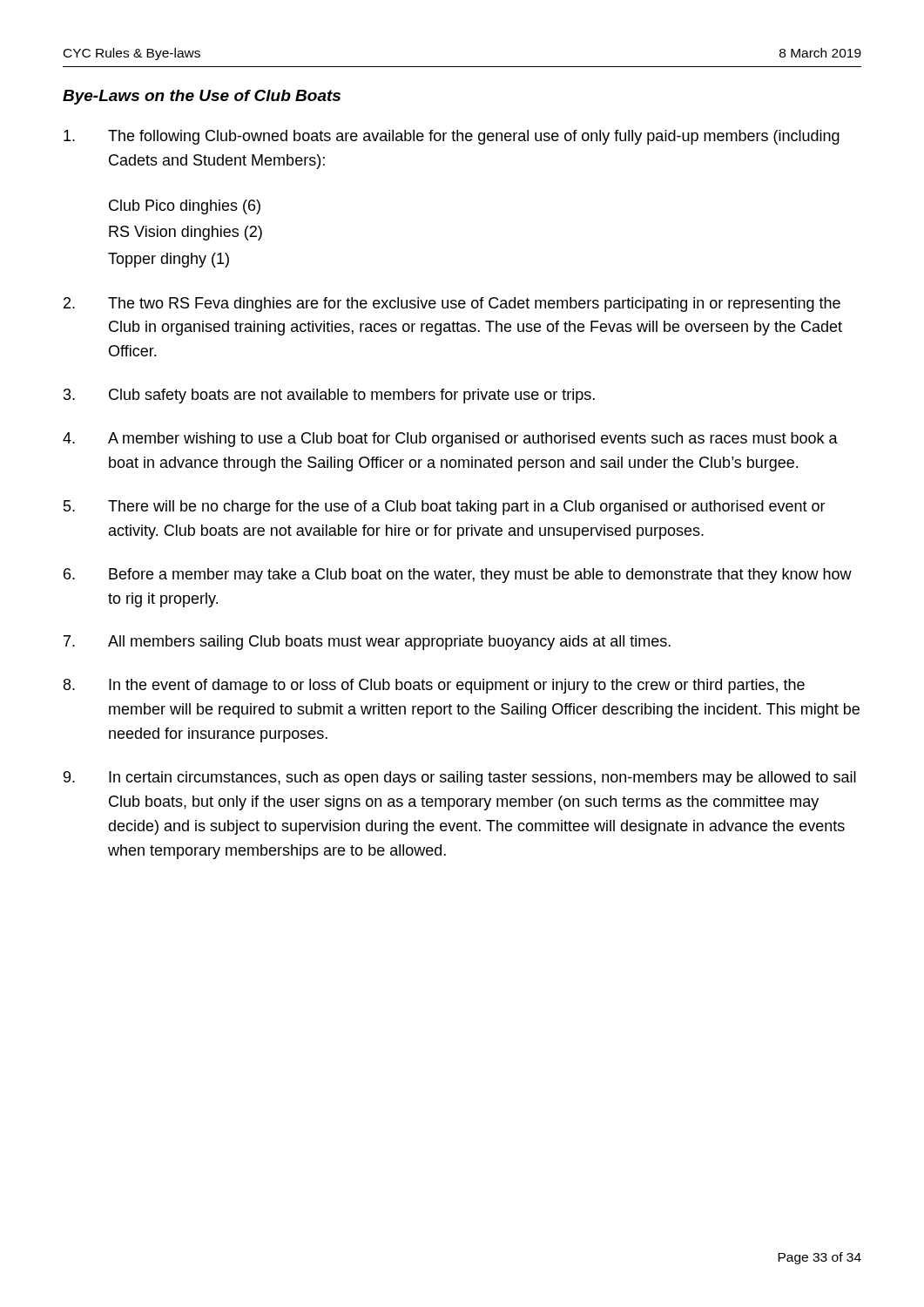Where is the passage that starts "9. In certain circumstances, such as open"?
Screen dimensions: 1307x924
[462, 815]
